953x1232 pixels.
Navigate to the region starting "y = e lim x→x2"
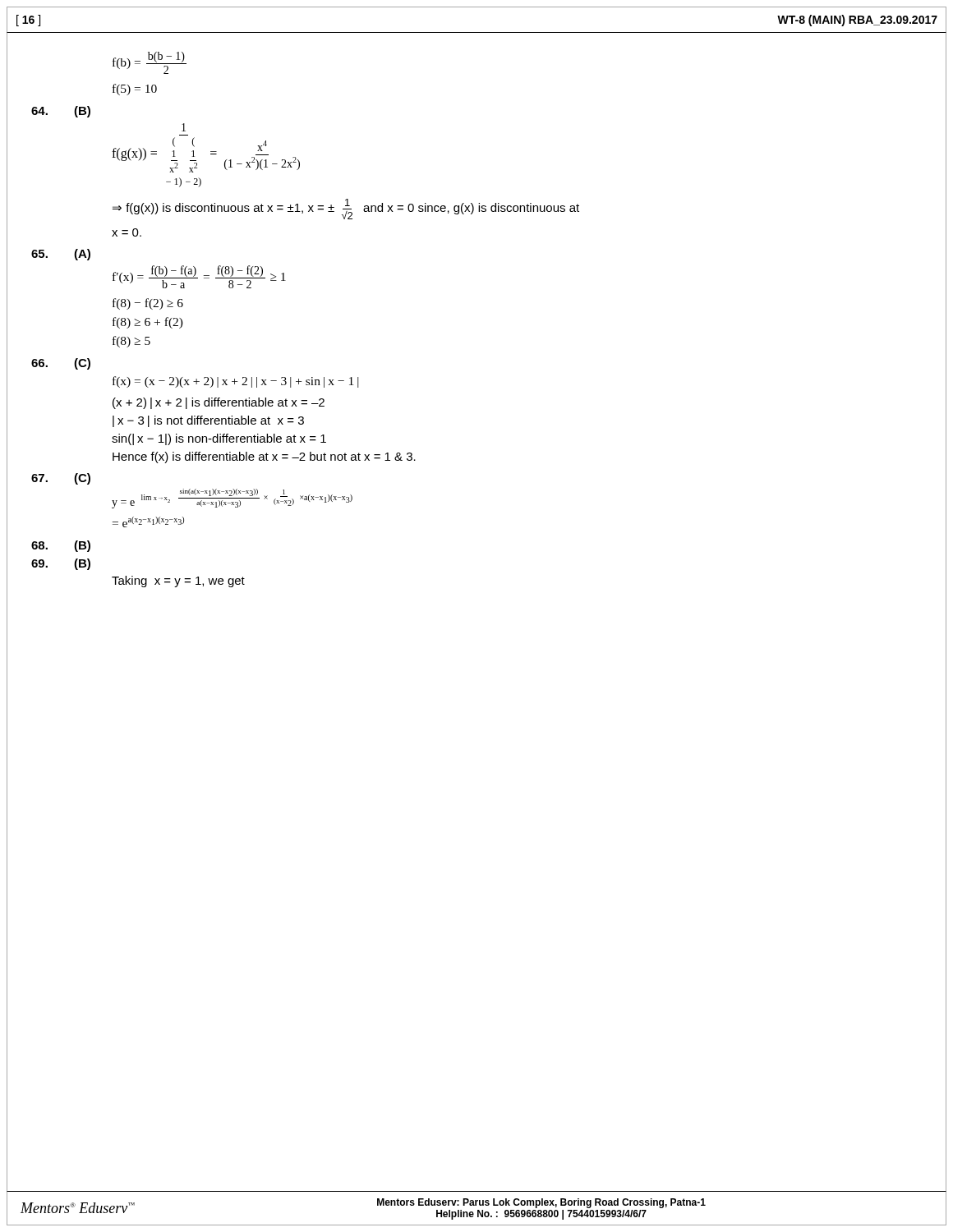click(232, 499)
